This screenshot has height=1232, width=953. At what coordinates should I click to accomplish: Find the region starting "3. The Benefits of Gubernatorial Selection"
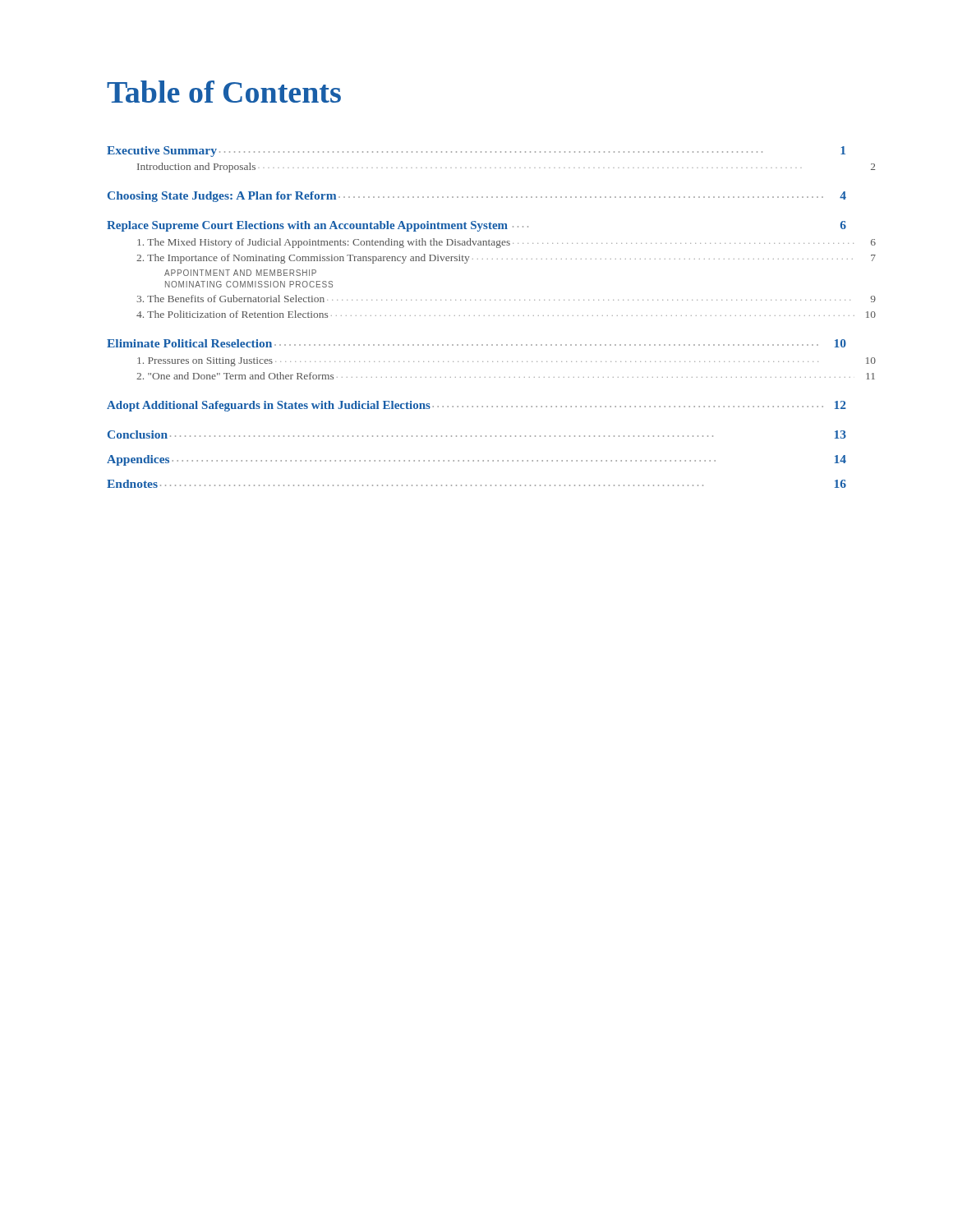click(x=506, y=299)
